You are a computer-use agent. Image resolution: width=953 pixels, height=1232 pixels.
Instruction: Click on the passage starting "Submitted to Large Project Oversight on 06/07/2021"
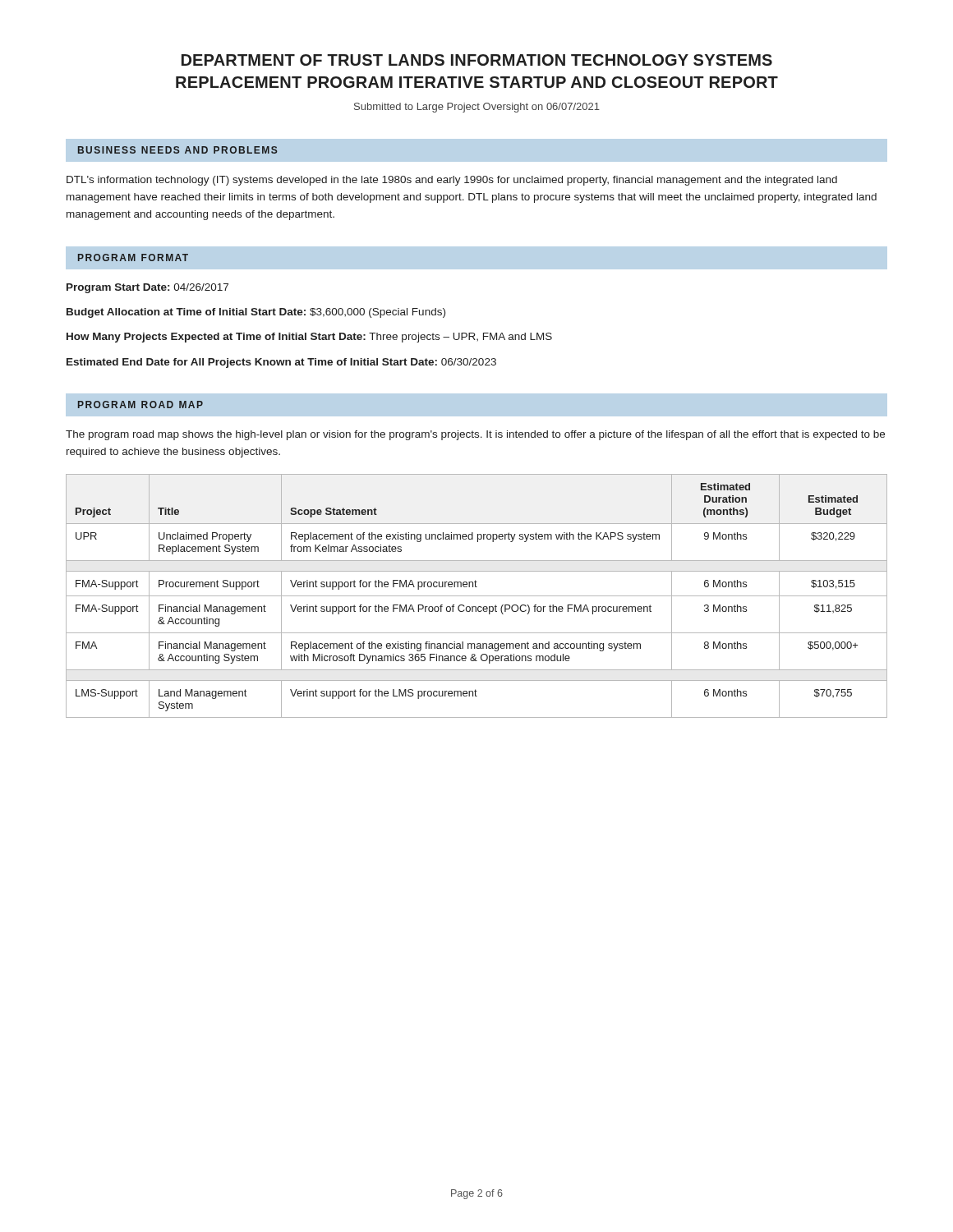click(476, 106)
